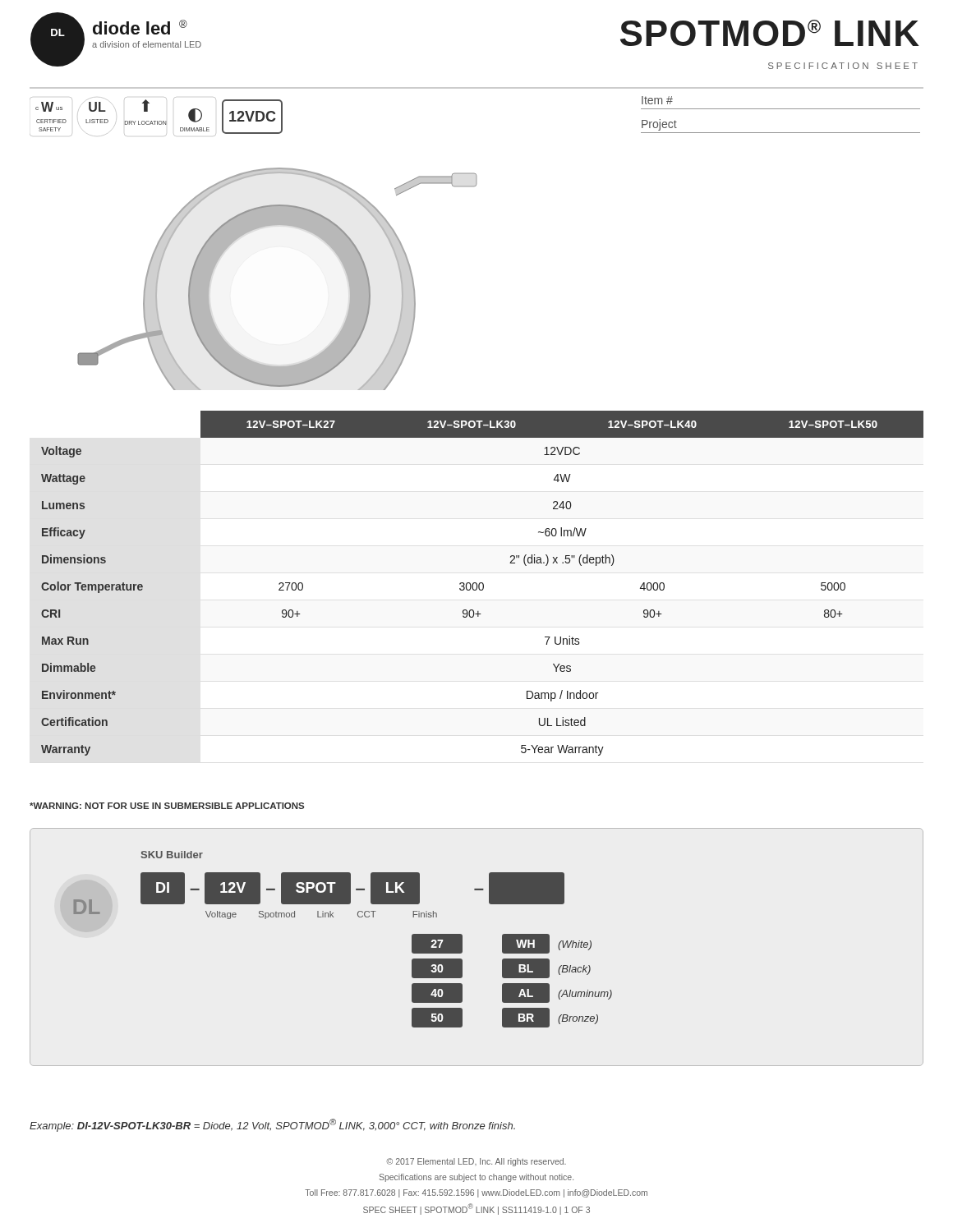The image size is (953, 1232).
Task: Find the region starting "Item # Project"
Action: 780,113
